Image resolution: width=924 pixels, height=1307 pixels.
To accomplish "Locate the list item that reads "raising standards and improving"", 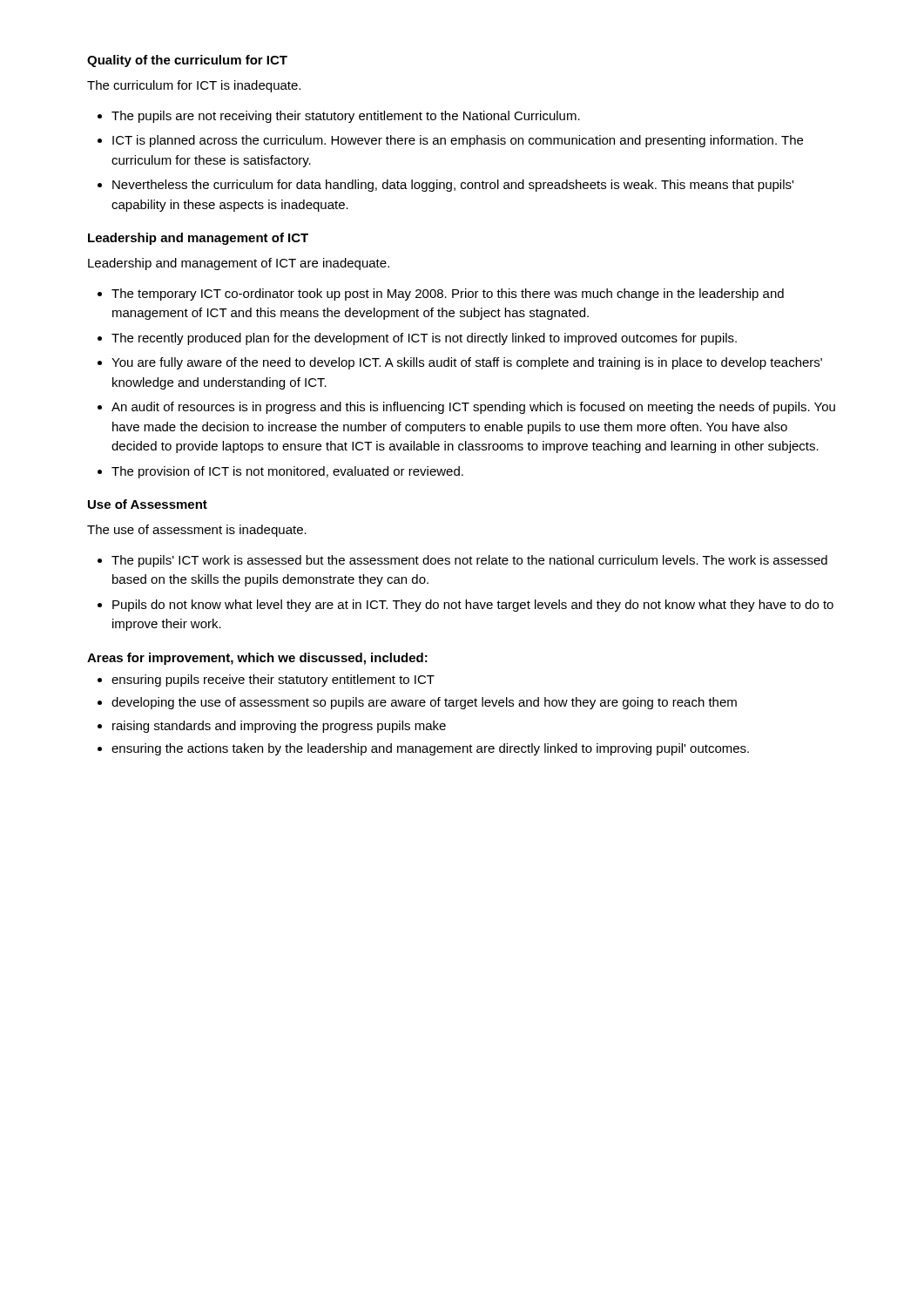I will [x=279, y=725].
